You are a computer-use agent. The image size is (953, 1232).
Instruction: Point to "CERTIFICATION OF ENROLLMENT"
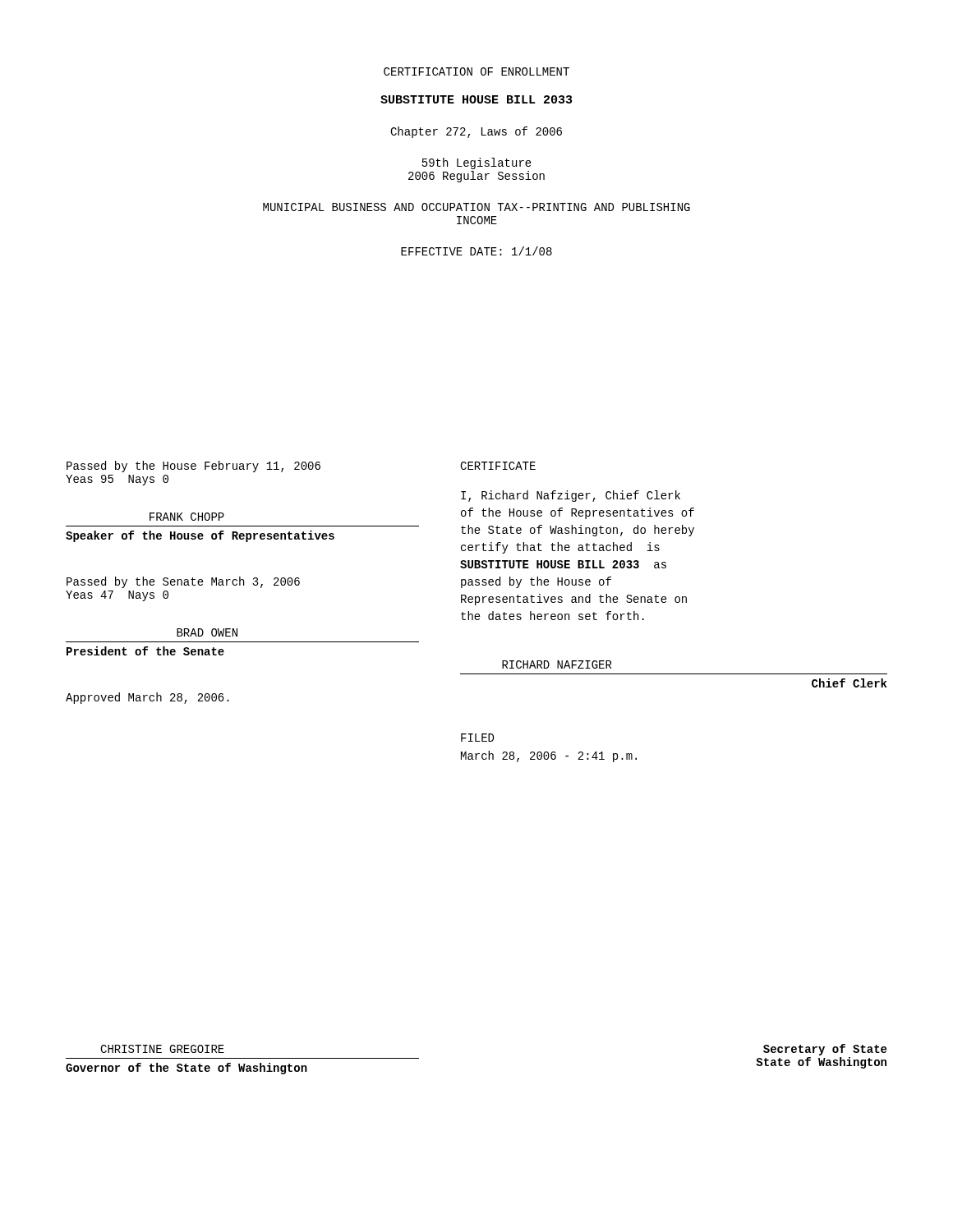476,72
